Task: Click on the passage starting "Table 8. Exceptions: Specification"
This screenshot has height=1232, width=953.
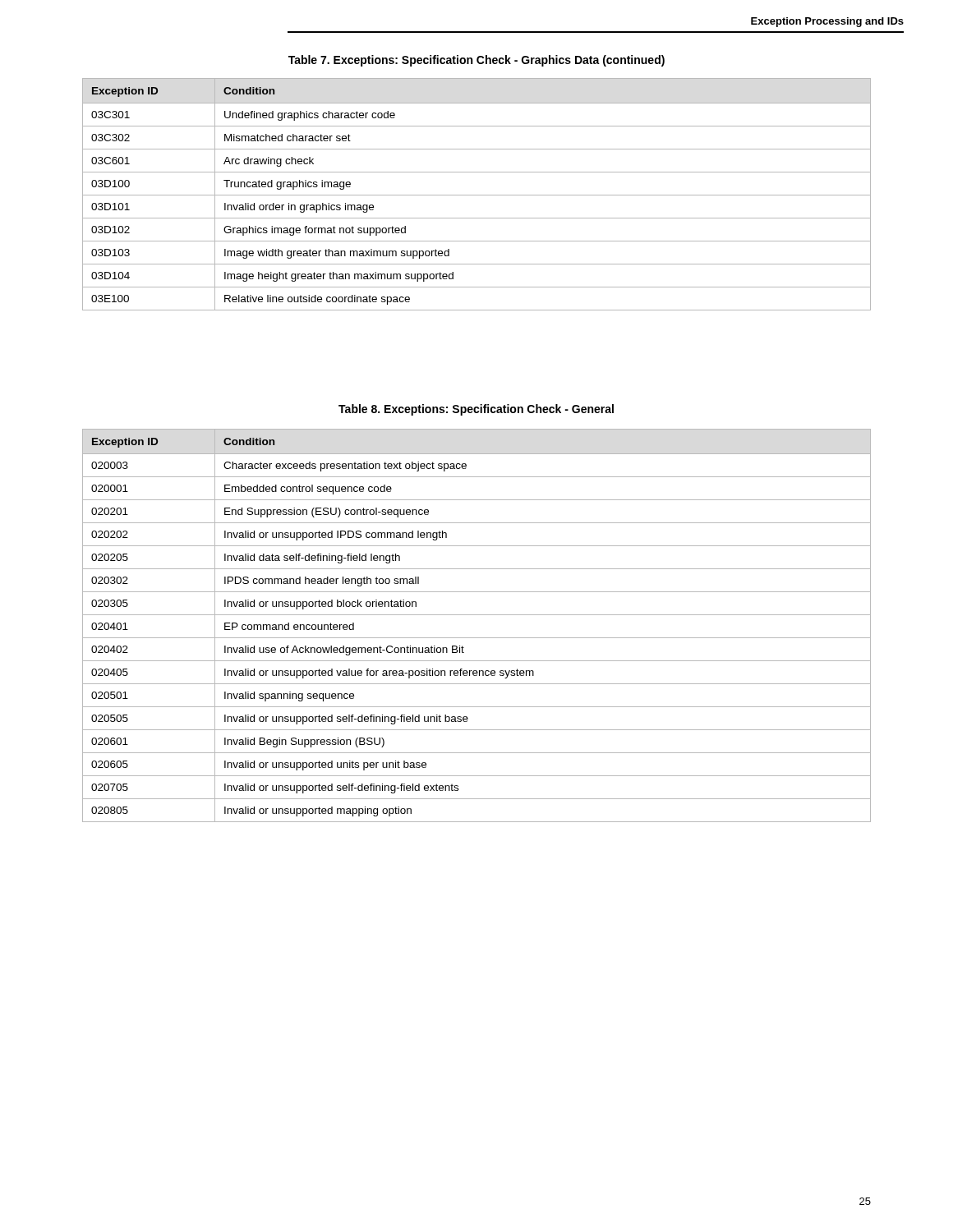Action: coord(476,409)
